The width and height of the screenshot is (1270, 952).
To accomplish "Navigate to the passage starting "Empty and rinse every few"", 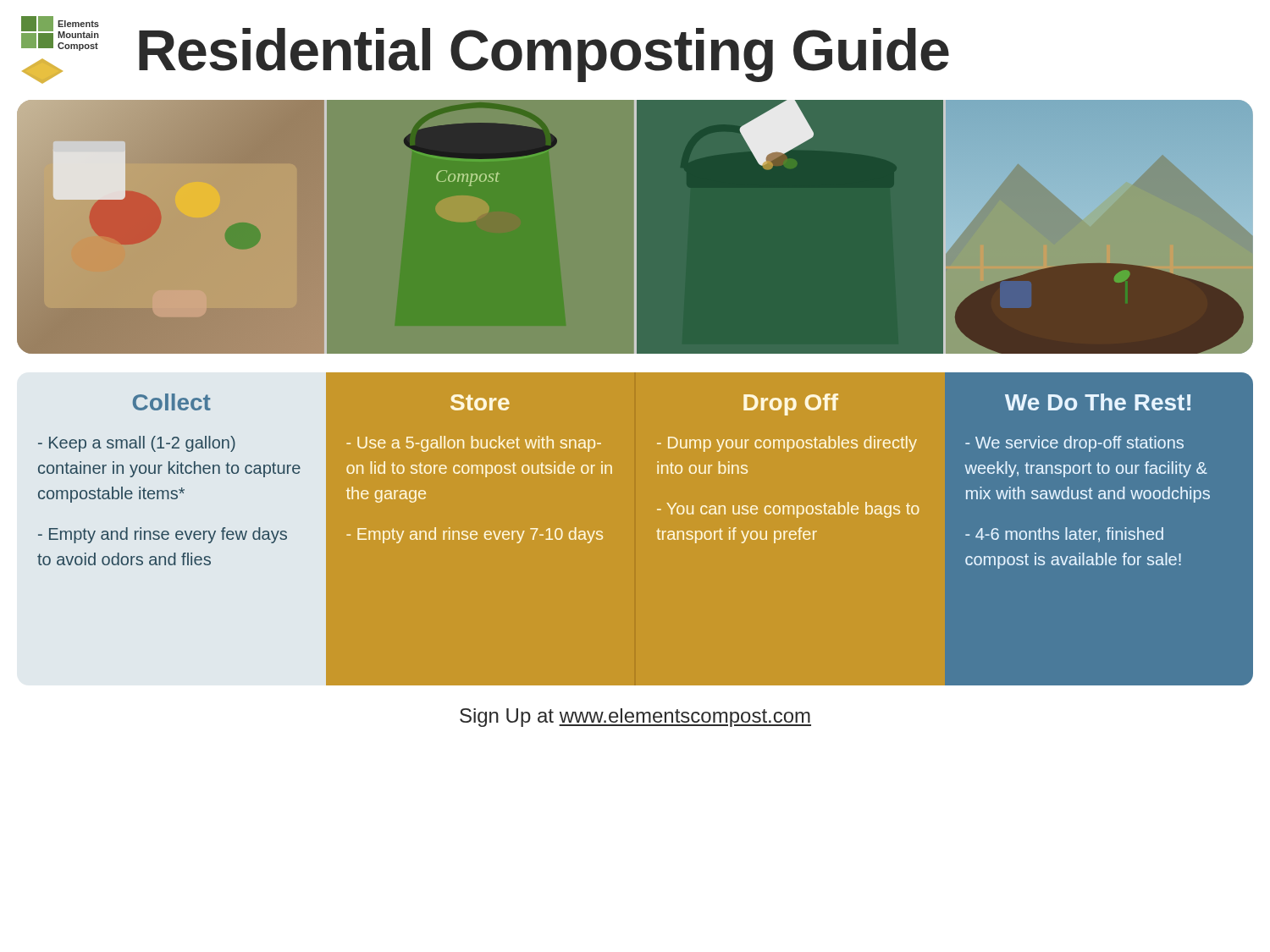I will 162,547.
